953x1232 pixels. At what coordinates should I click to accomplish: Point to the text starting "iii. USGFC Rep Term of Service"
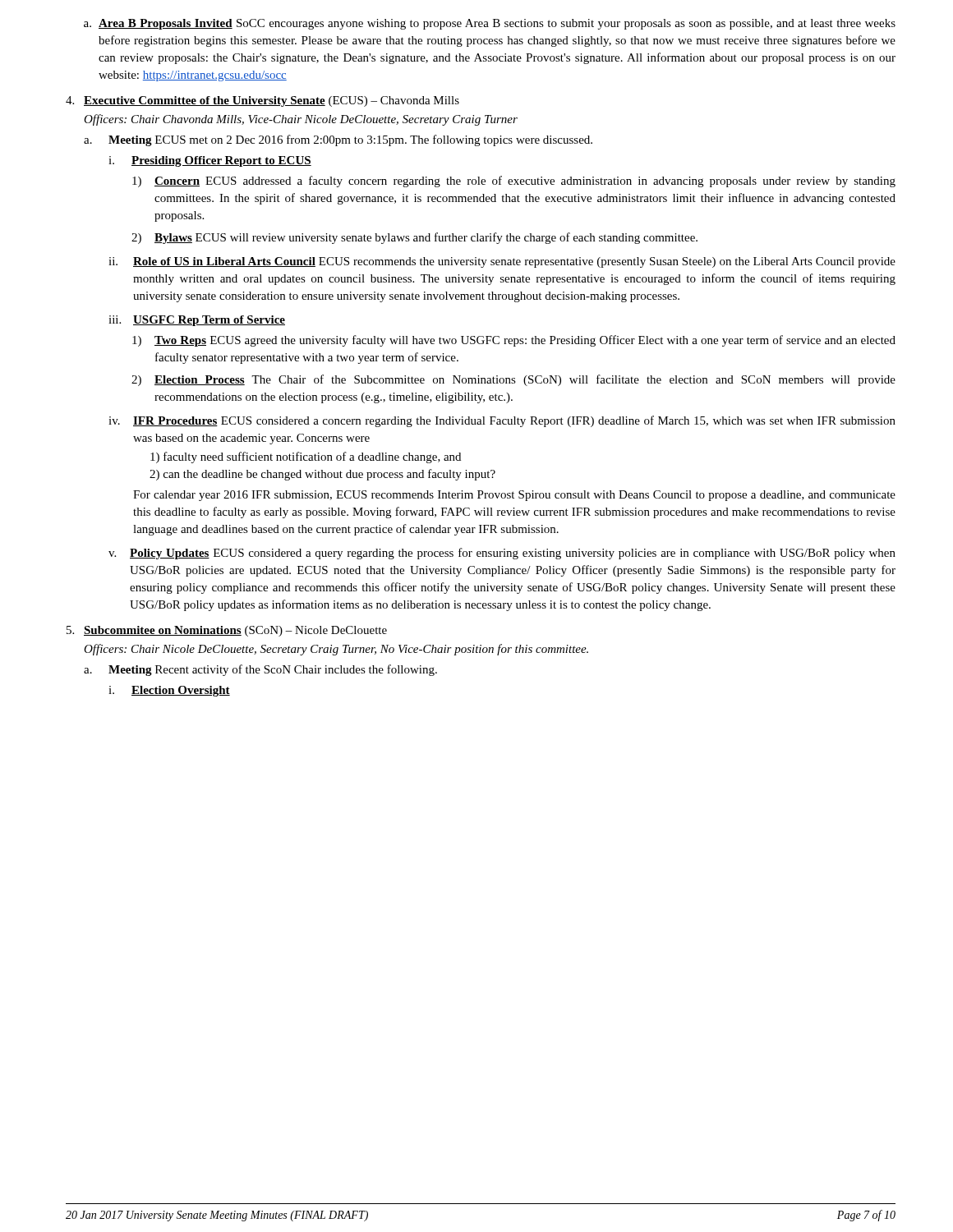coord(197,320)
